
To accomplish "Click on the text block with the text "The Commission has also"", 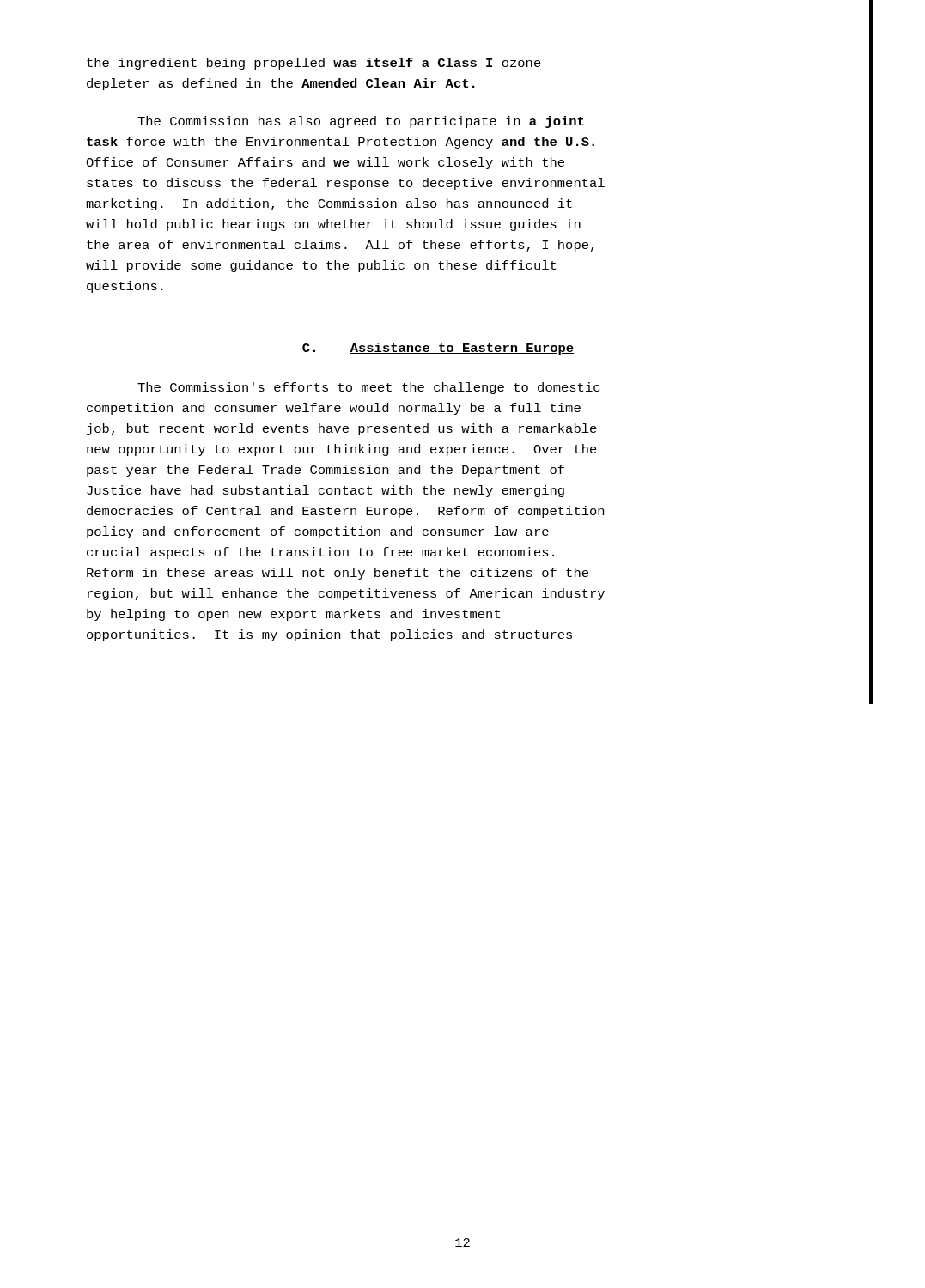I will (346, 204).
